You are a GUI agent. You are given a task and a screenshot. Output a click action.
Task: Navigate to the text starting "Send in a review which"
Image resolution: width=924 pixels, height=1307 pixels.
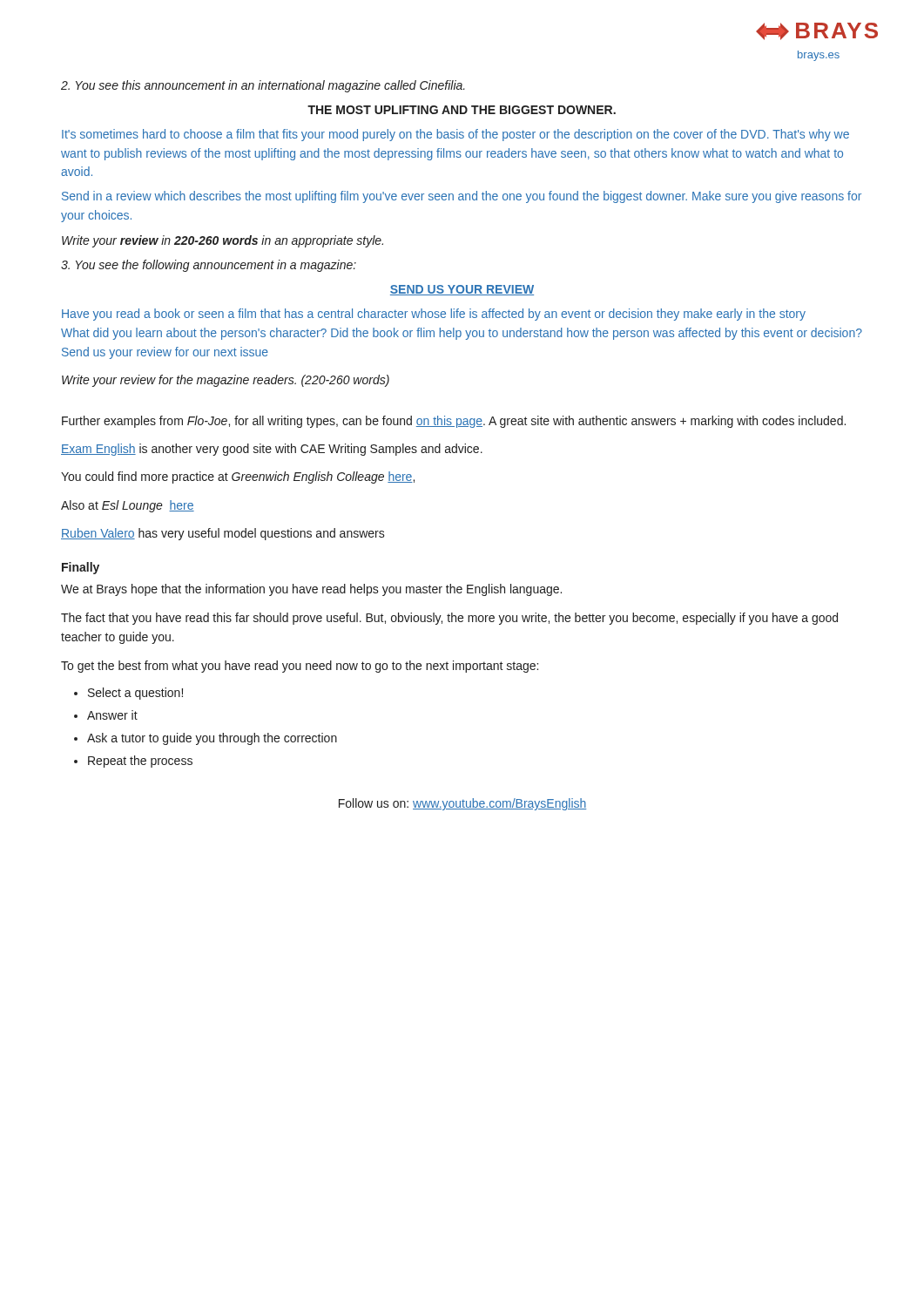pyautogui.click(x=461, y=206)
